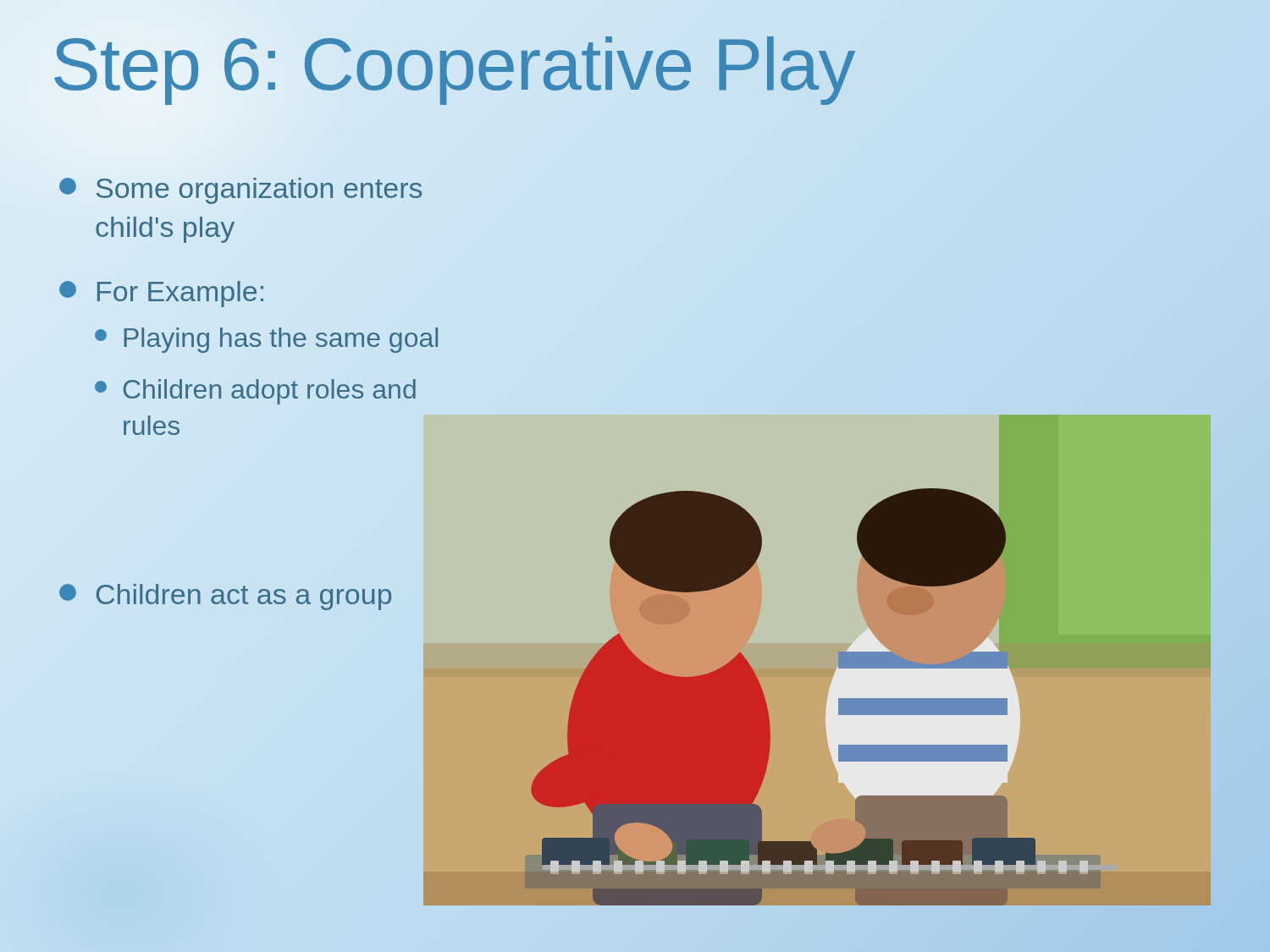Select the element starting "Playing has the same goal"

coord(267,338)
